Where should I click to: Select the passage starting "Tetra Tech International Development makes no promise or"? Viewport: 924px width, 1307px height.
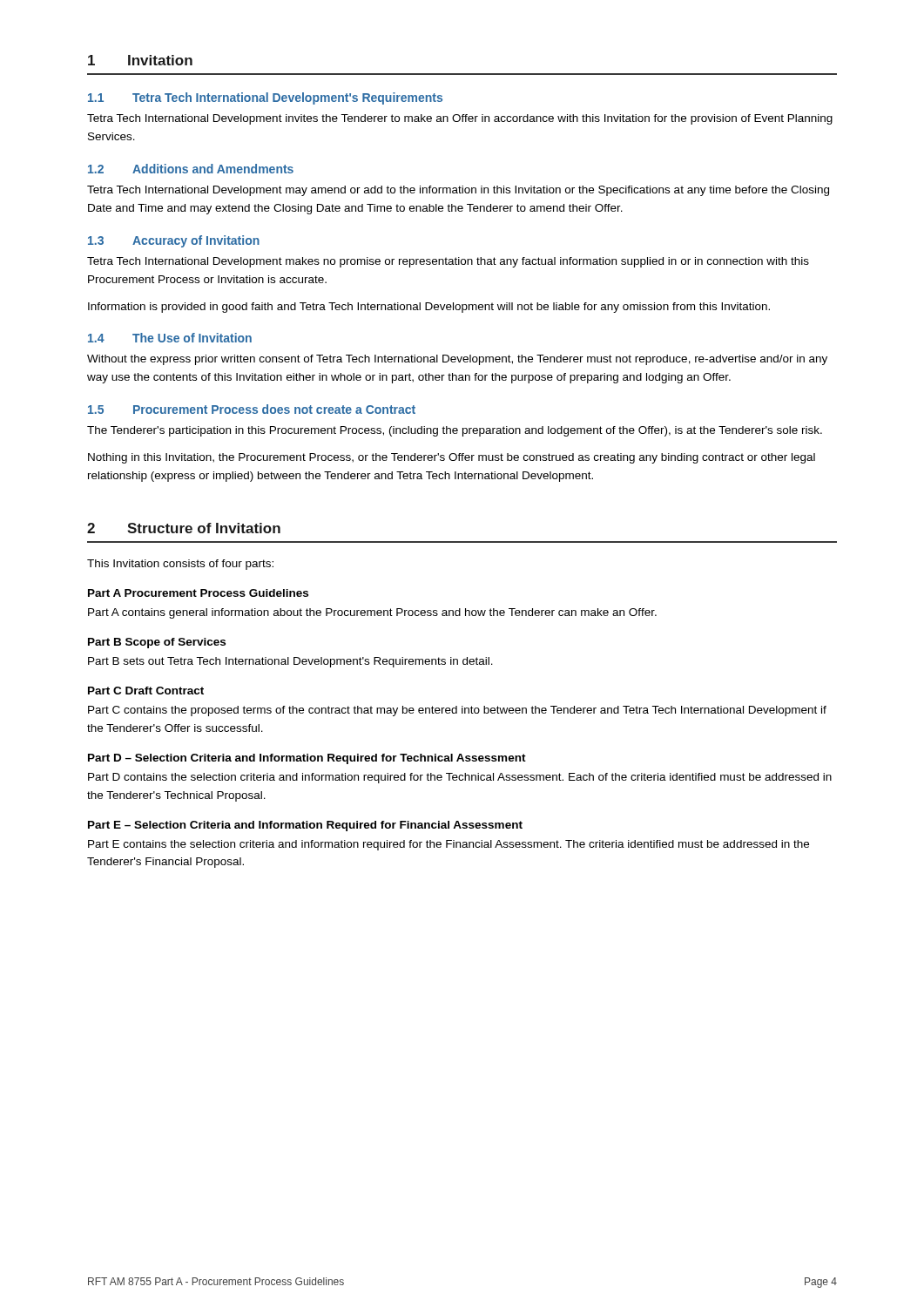click(x=448, y=270)
